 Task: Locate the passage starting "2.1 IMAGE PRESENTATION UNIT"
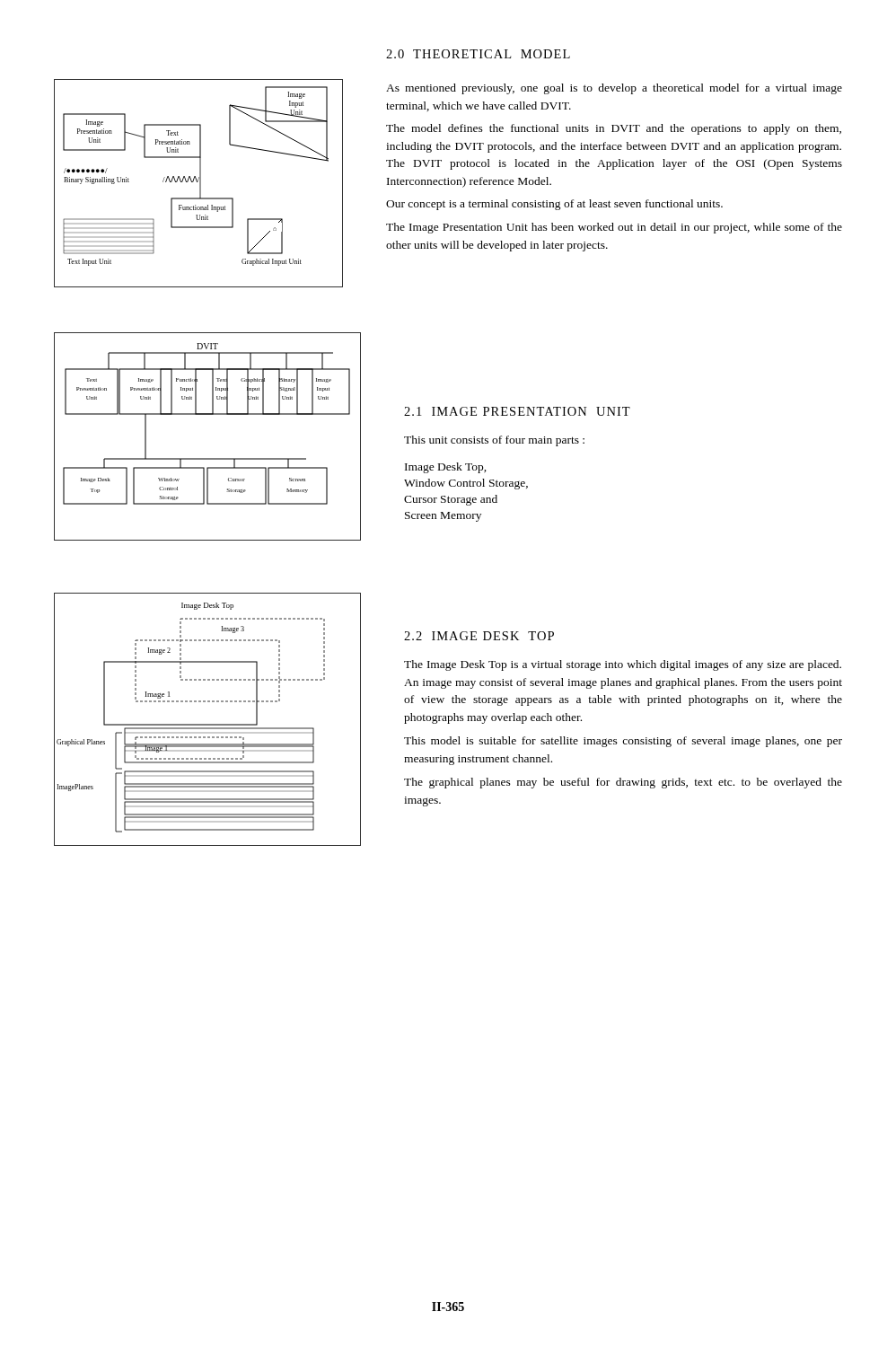tap(517, 411)
